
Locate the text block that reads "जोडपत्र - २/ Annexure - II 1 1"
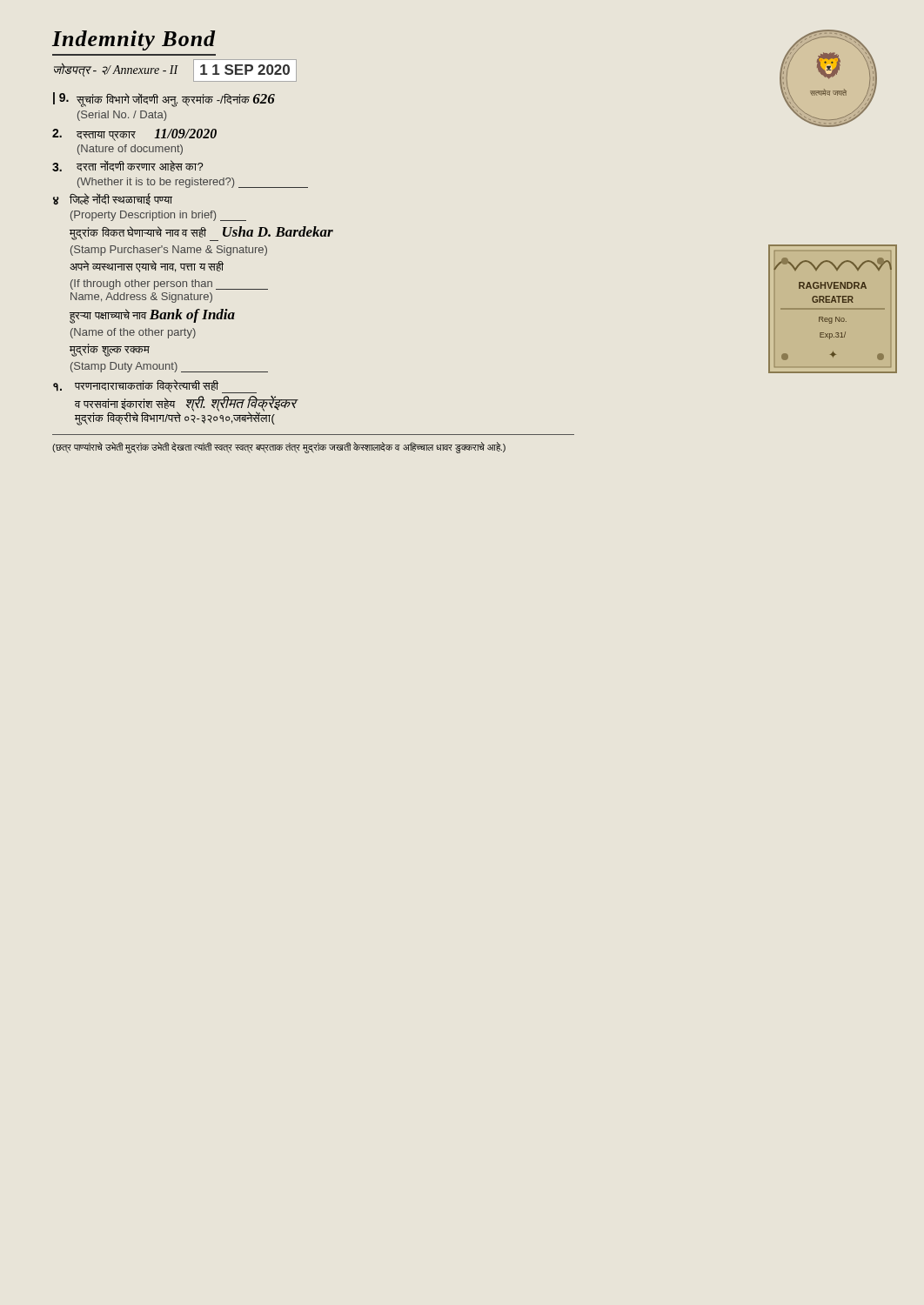pos(174,70)
